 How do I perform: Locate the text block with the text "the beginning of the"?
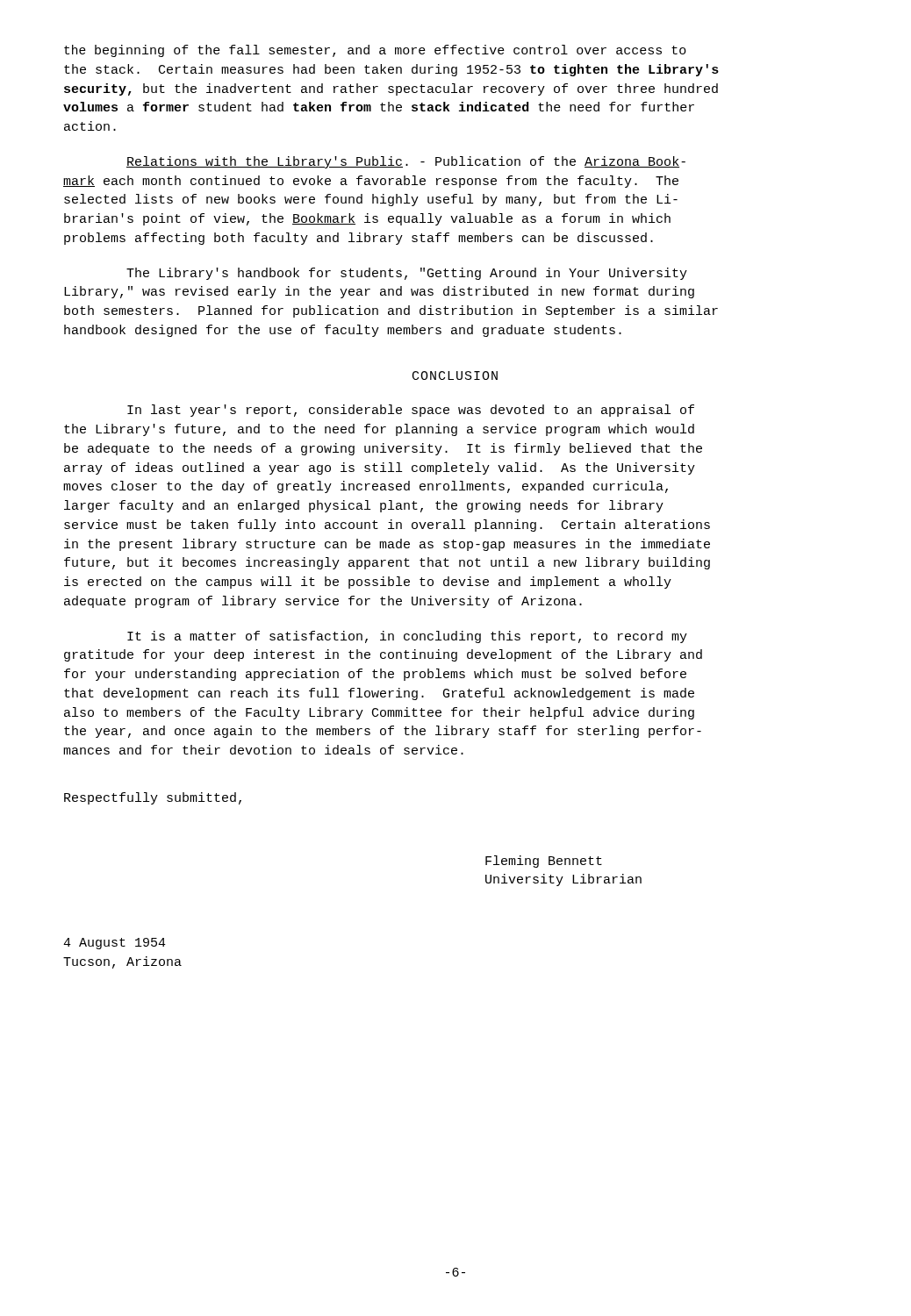point(456,90)
